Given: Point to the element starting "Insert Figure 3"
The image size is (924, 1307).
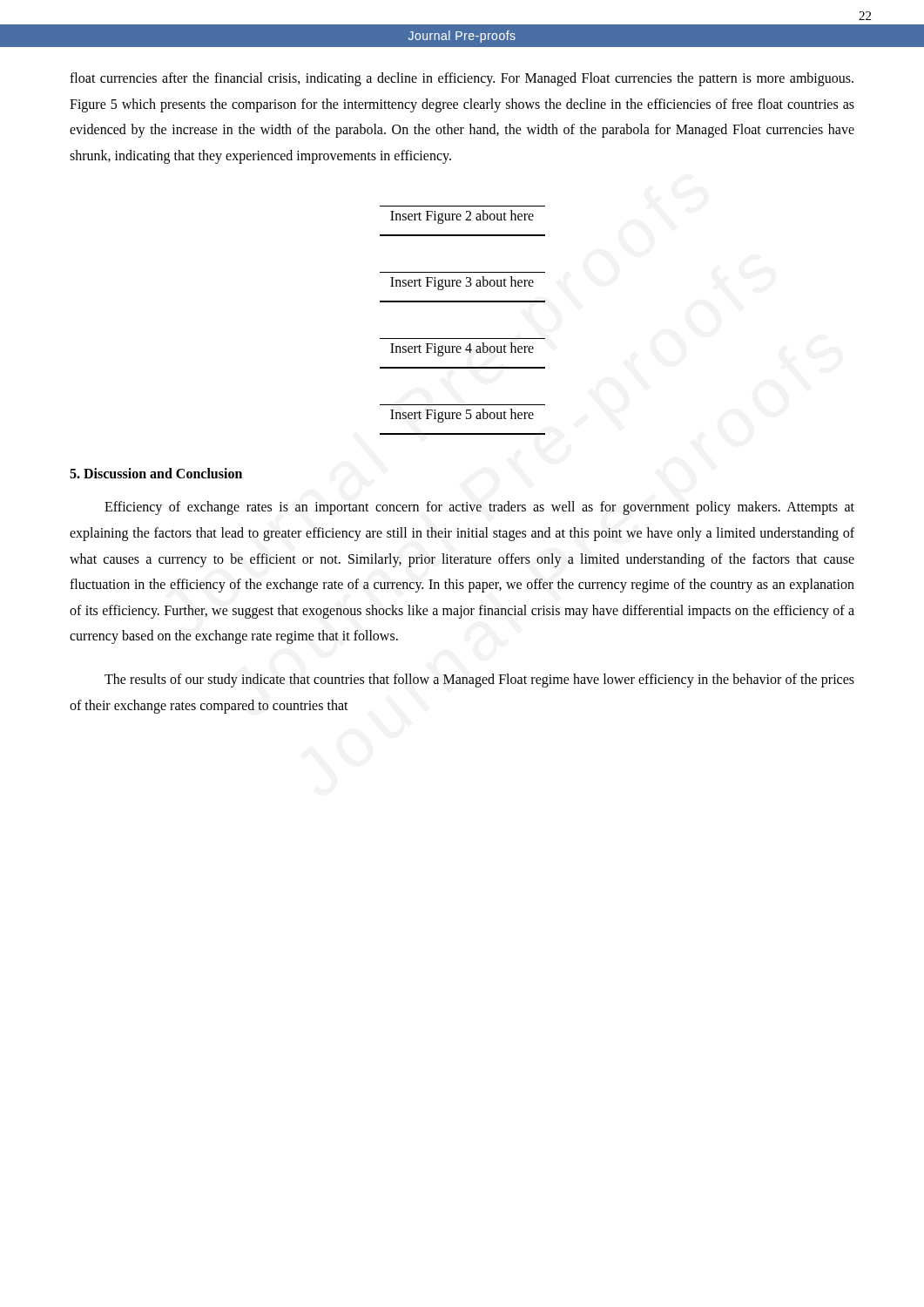Looking at the screenshot, I should [x=462, y=287].
